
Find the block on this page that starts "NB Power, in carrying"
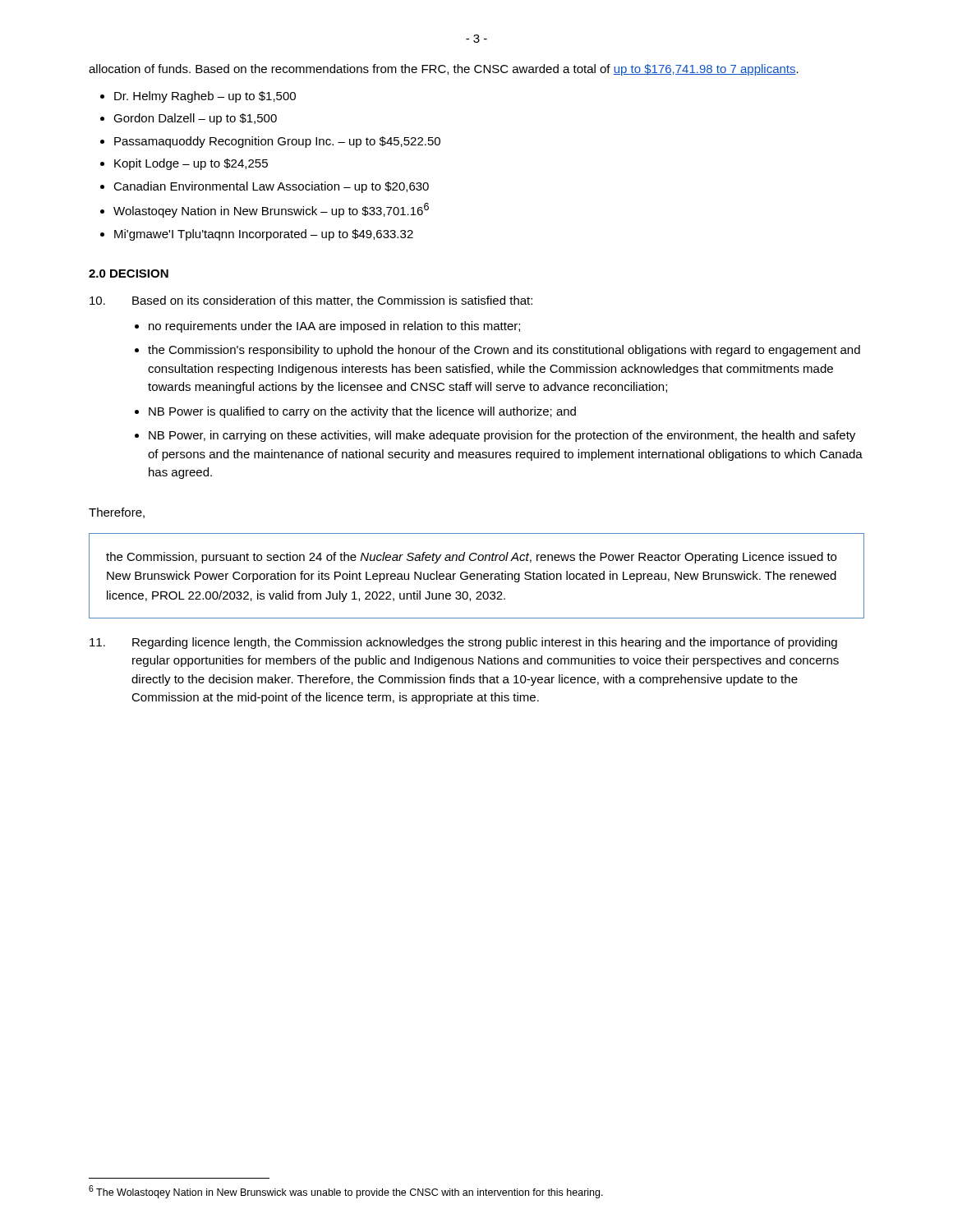pyautogui.click(x=505, y=453)
